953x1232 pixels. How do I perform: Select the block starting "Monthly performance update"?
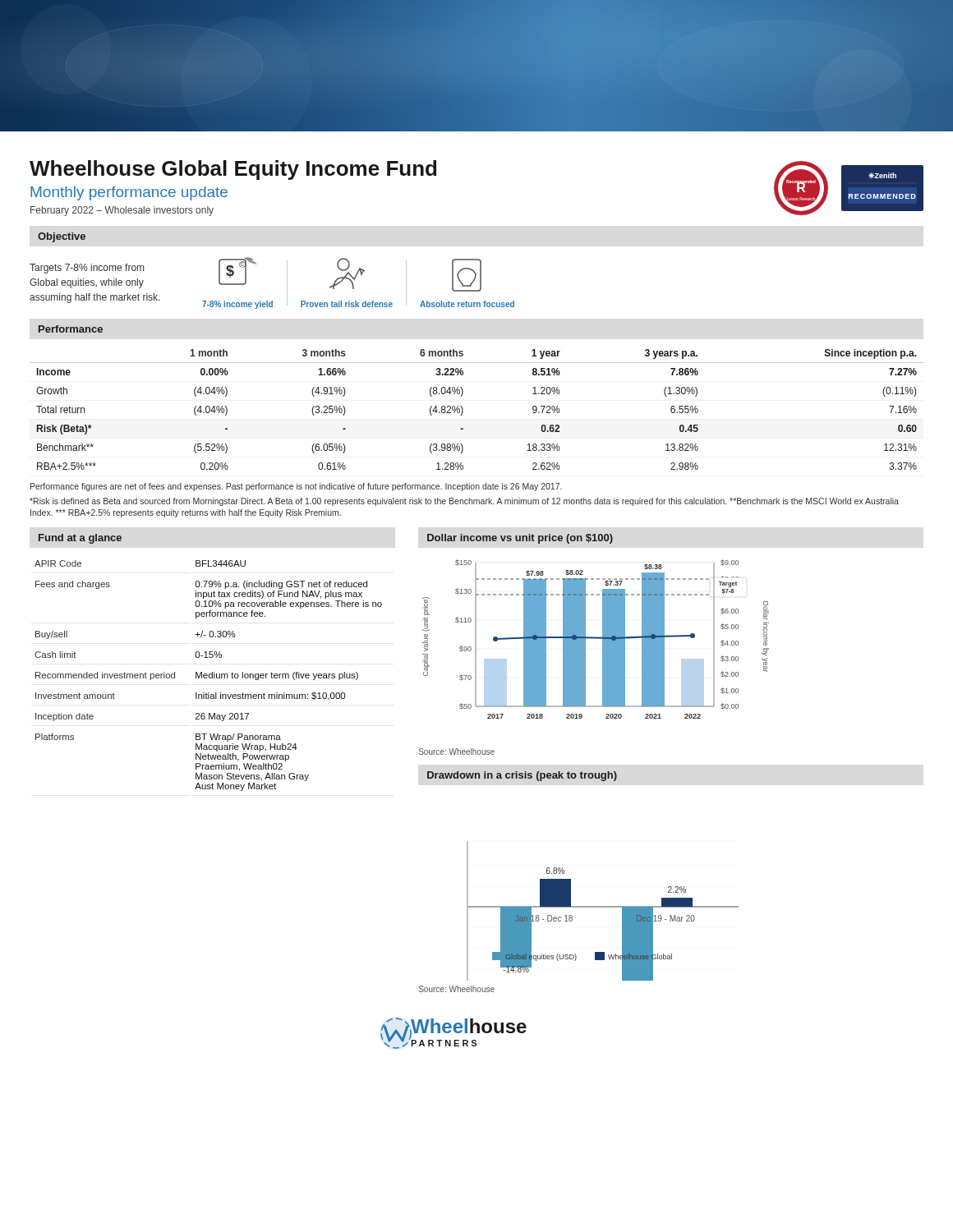coord(129,192)
